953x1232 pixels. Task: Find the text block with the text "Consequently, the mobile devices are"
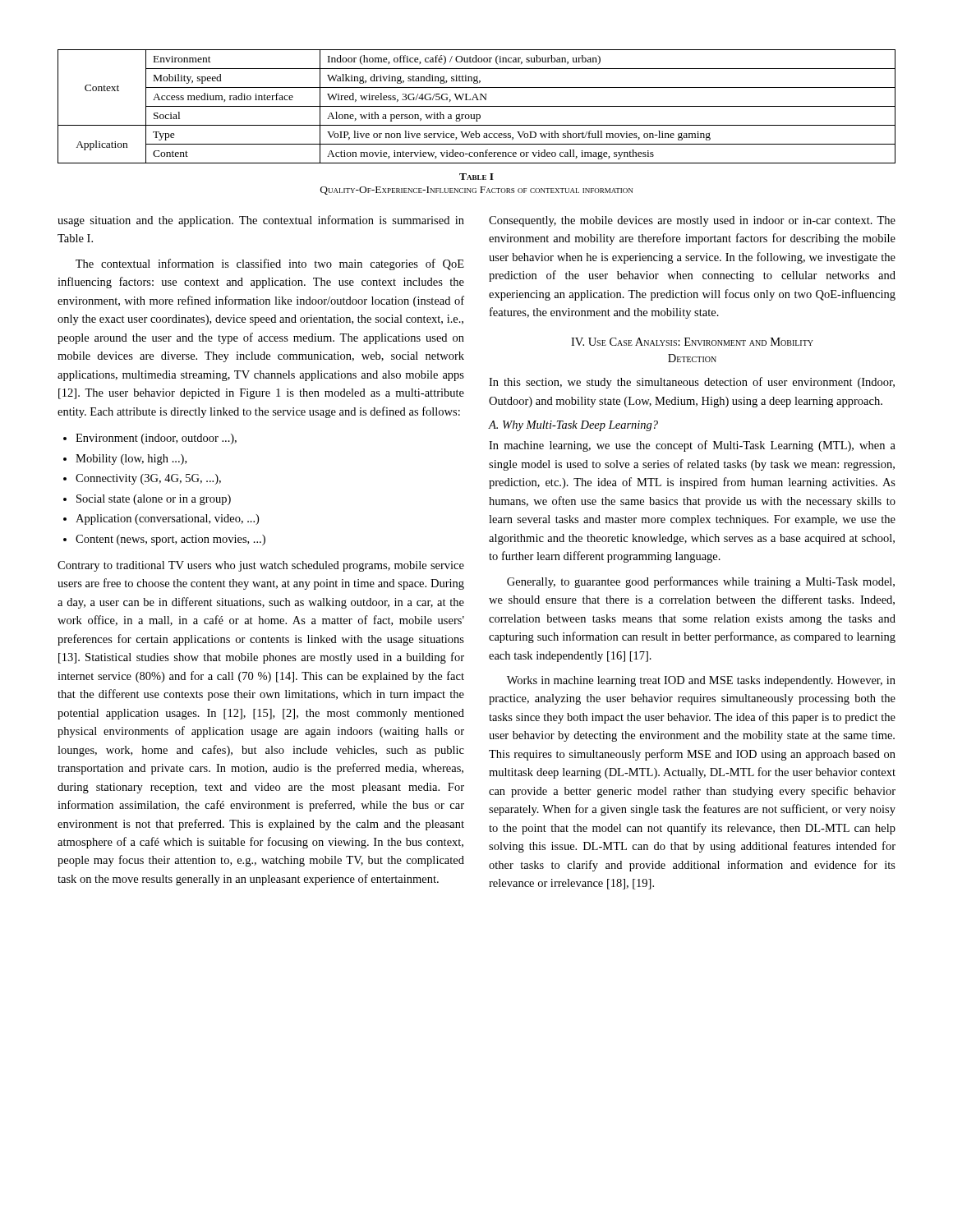point(692,266)
